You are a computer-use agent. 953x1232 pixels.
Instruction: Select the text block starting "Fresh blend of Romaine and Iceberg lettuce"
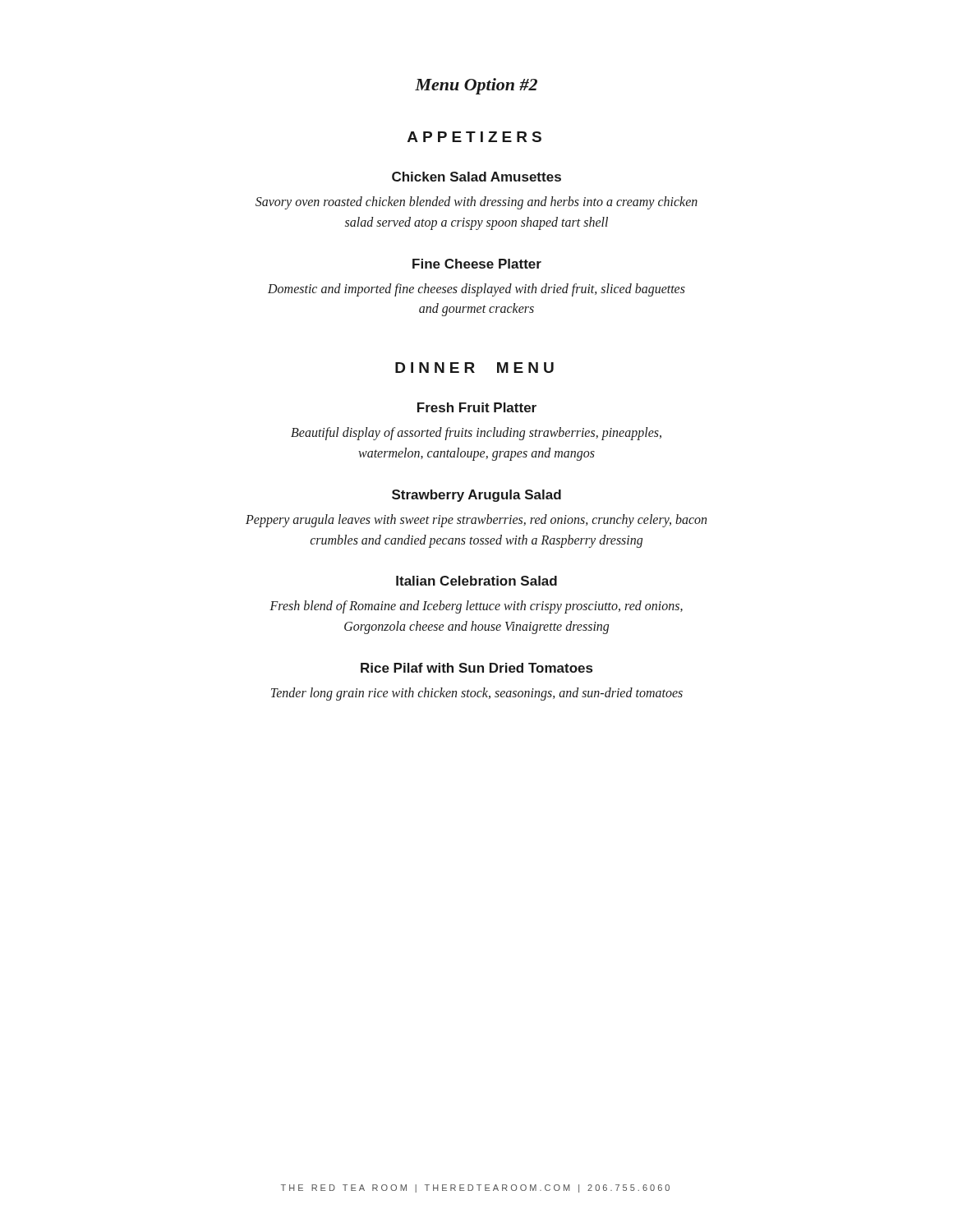tap(476, 616)
